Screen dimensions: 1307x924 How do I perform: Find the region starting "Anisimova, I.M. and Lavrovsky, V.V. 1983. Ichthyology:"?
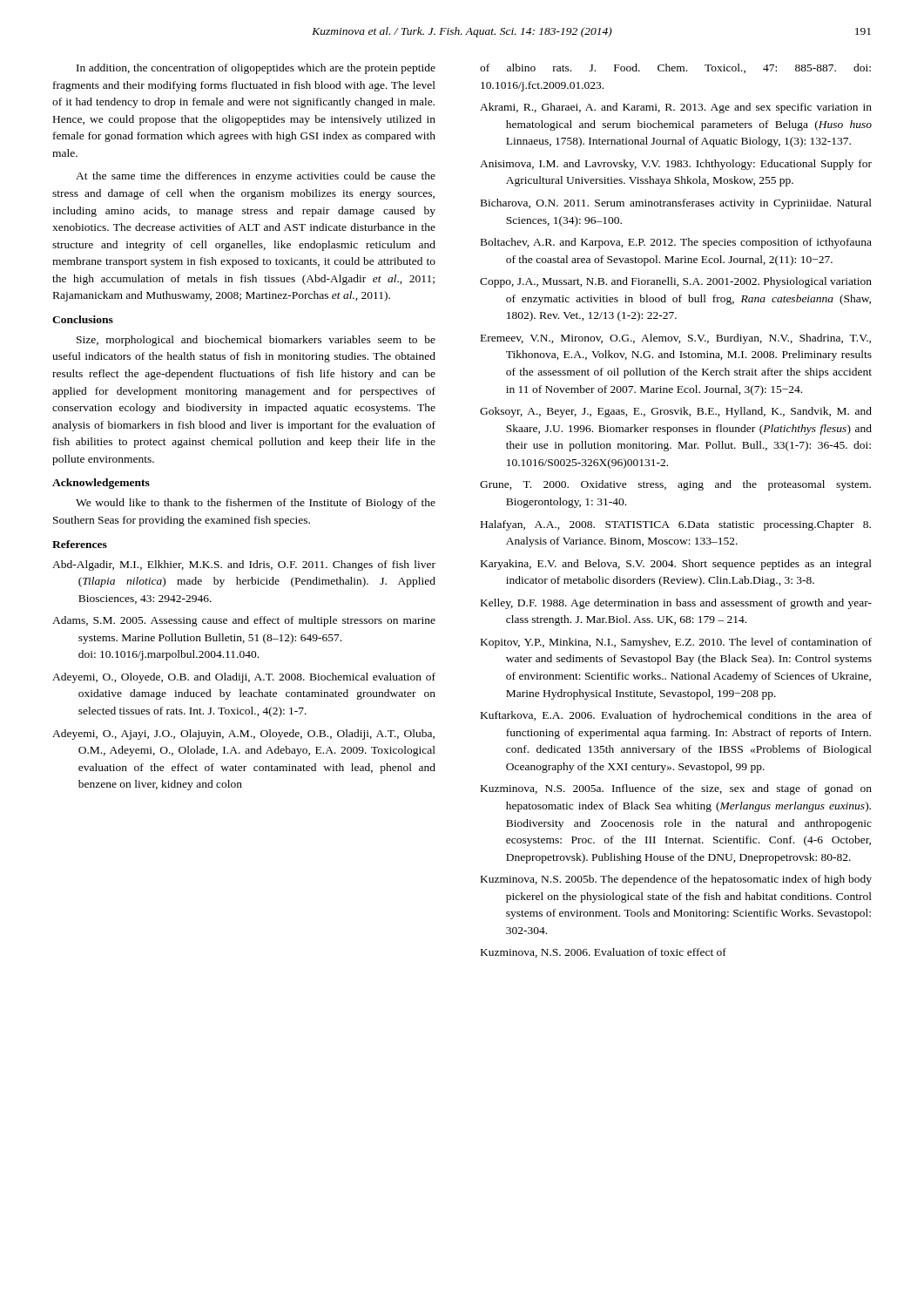[676, 172]
